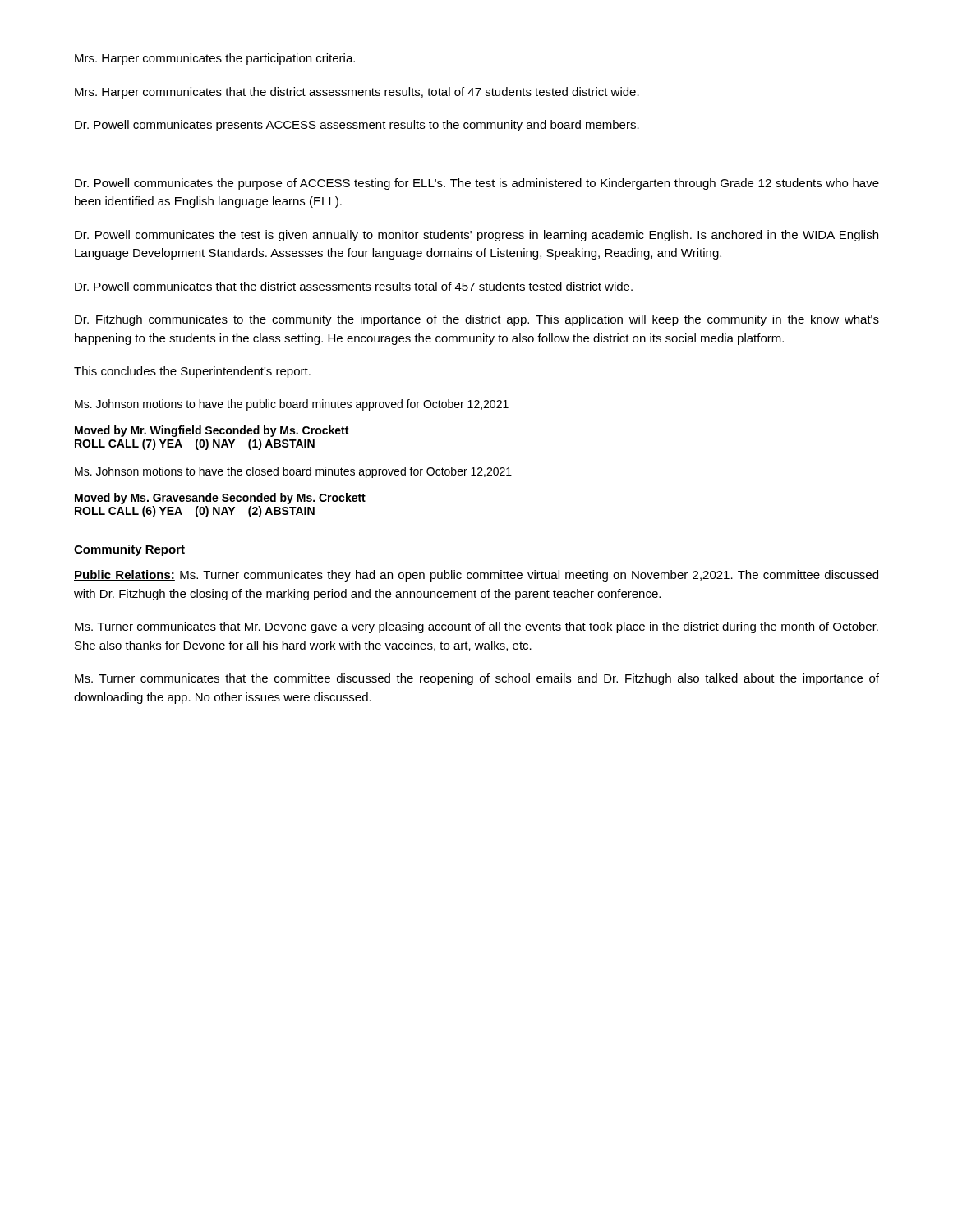The height and width of the screenshot is (1232, 953).
Task: Locate the block of text that opens with "Public Relations: Ms. Turner"
Action: point(476,584)
